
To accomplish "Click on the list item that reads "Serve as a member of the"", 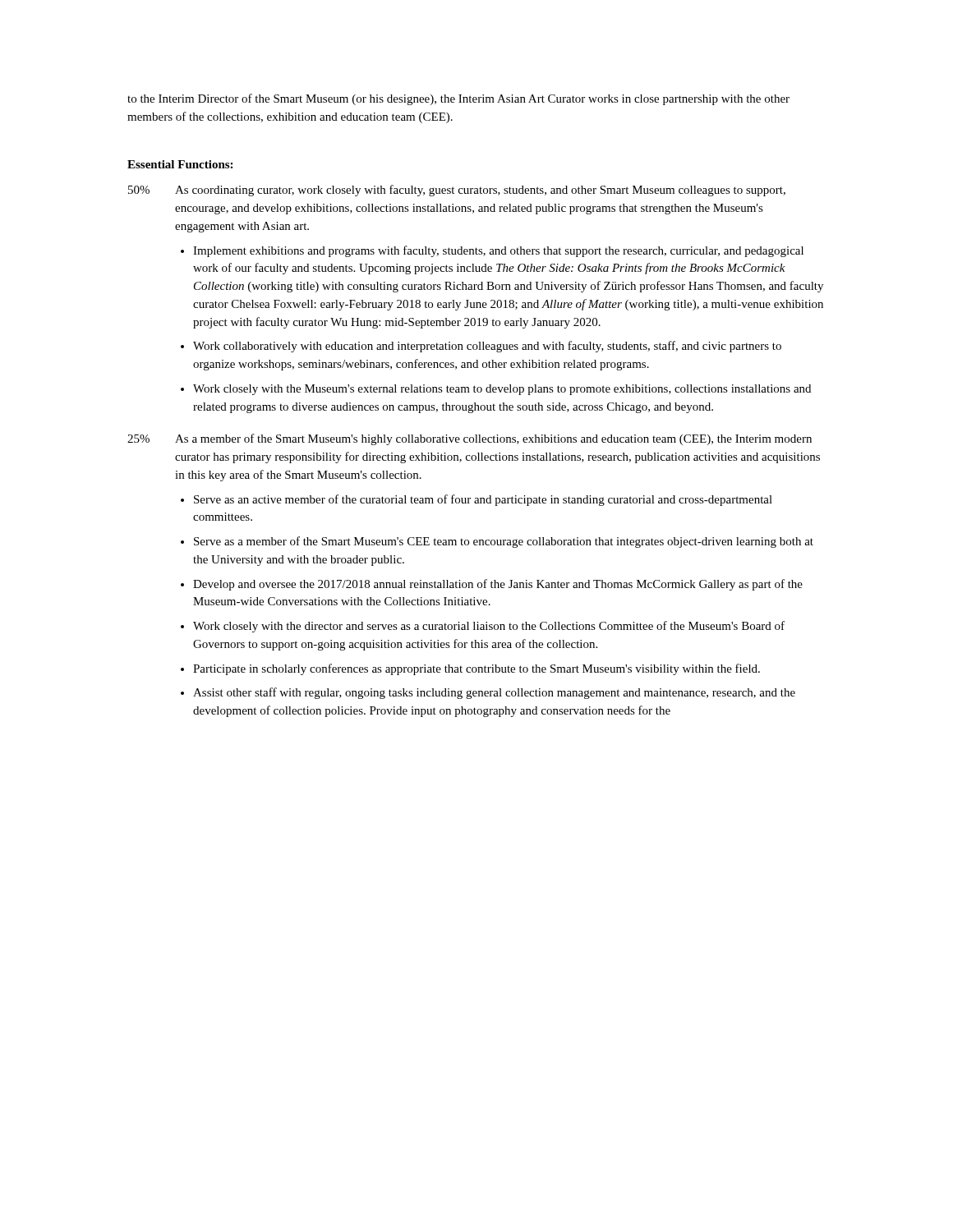I will tap(503, 550).
